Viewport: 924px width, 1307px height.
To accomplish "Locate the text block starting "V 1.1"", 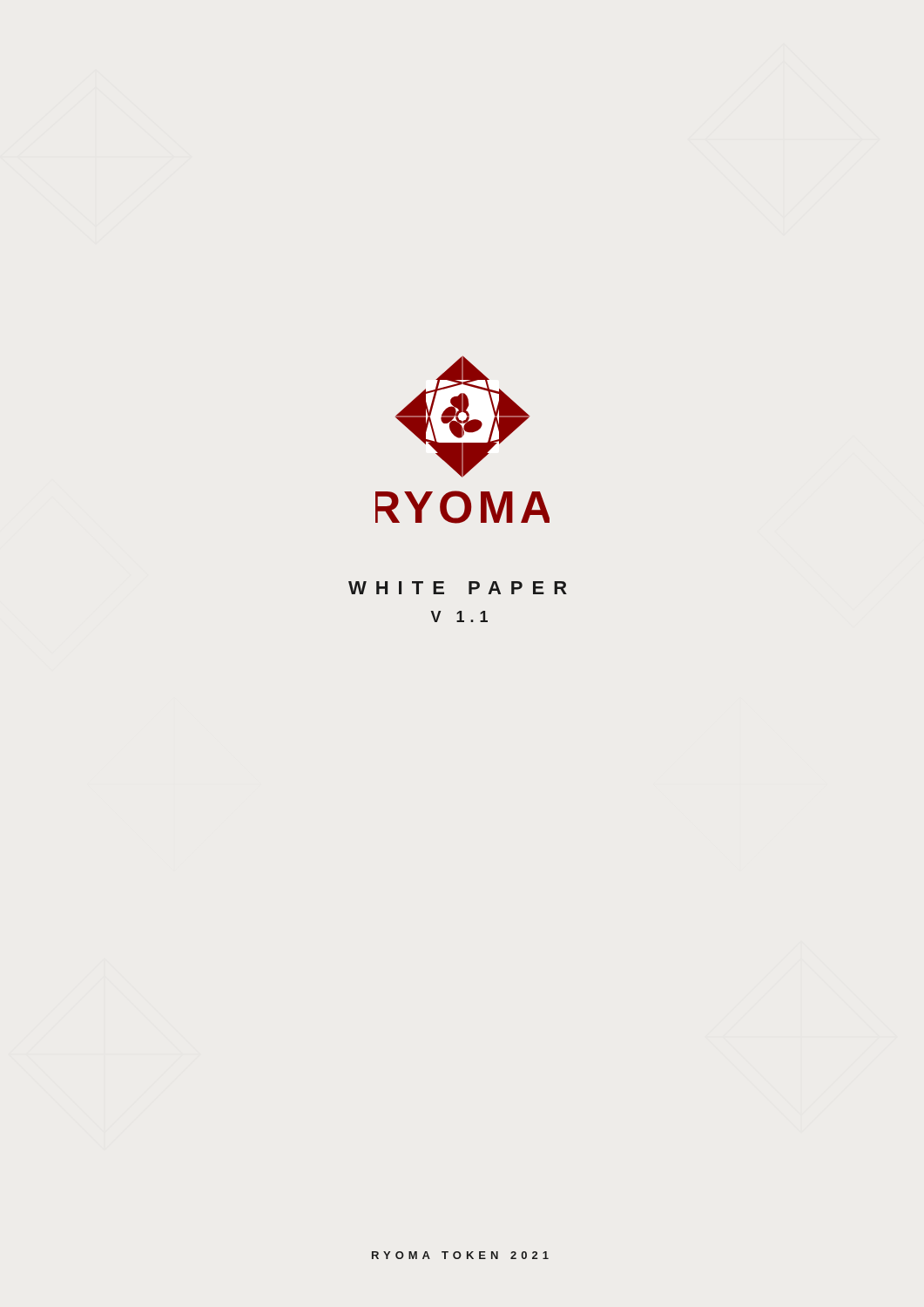I will coord(462,617).
